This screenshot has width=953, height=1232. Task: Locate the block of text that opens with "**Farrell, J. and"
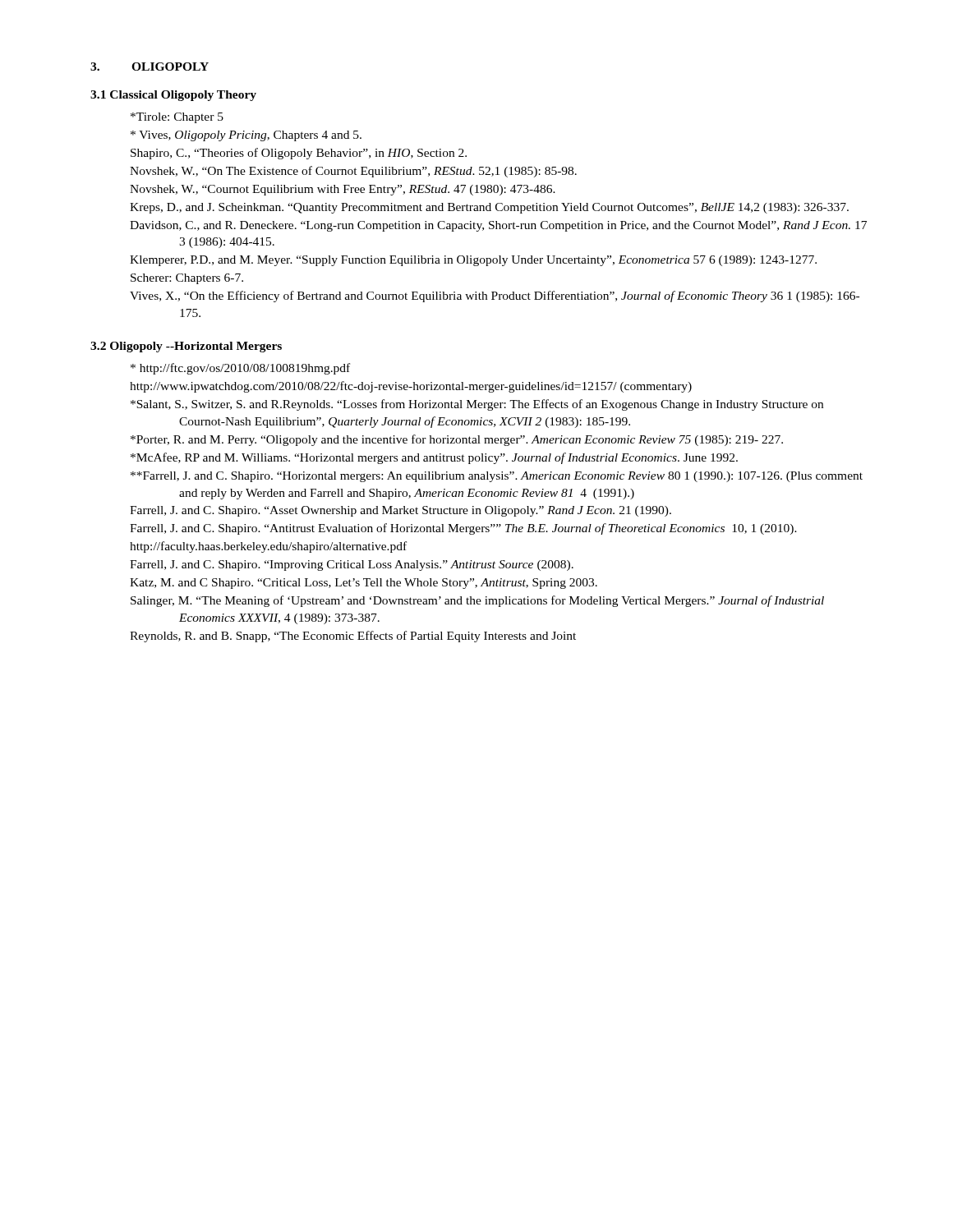[496, 483]
